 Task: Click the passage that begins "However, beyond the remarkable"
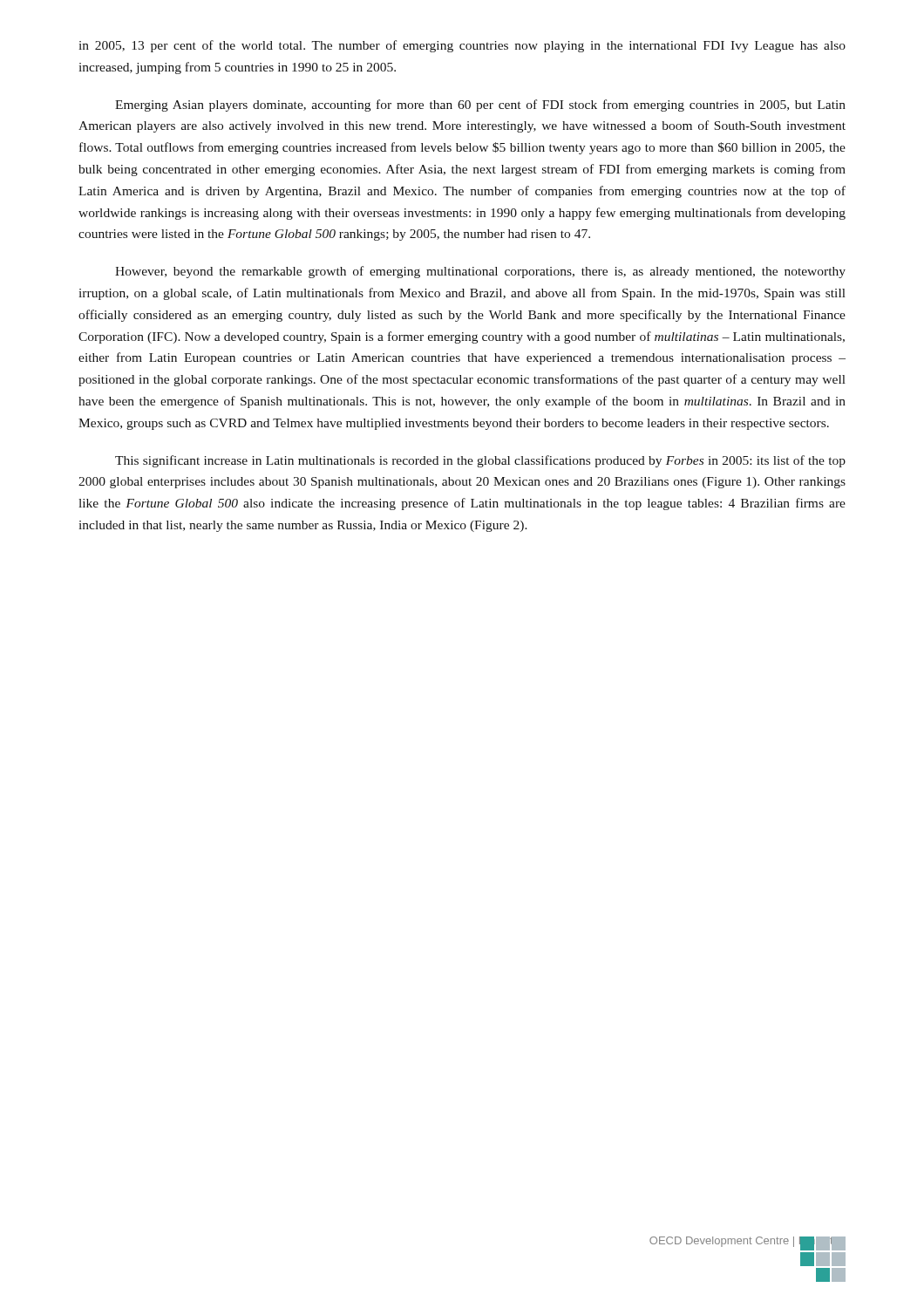[x=462, y=347]
